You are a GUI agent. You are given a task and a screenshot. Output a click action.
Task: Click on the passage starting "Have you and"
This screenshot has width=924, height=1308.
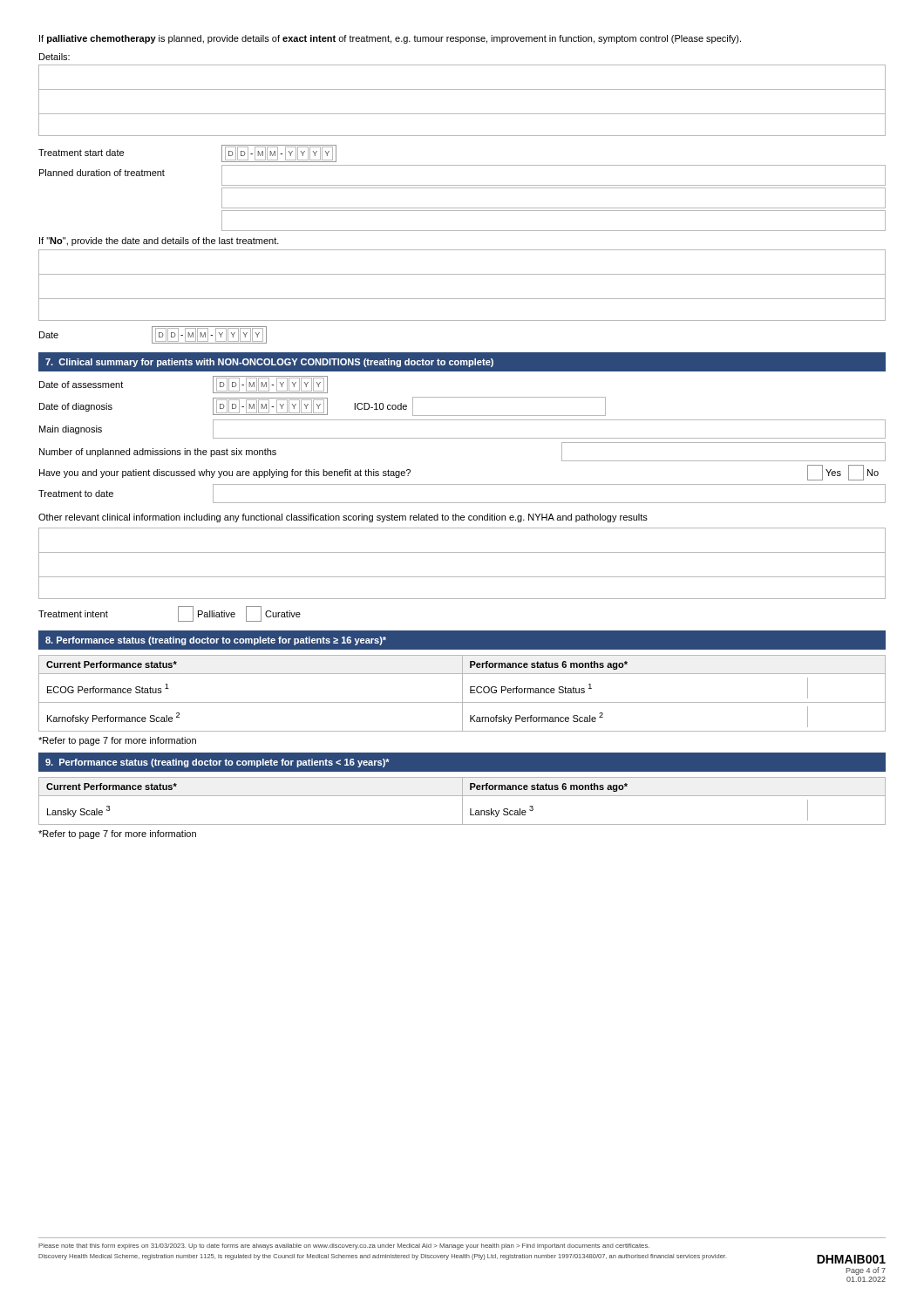[462, 472]
